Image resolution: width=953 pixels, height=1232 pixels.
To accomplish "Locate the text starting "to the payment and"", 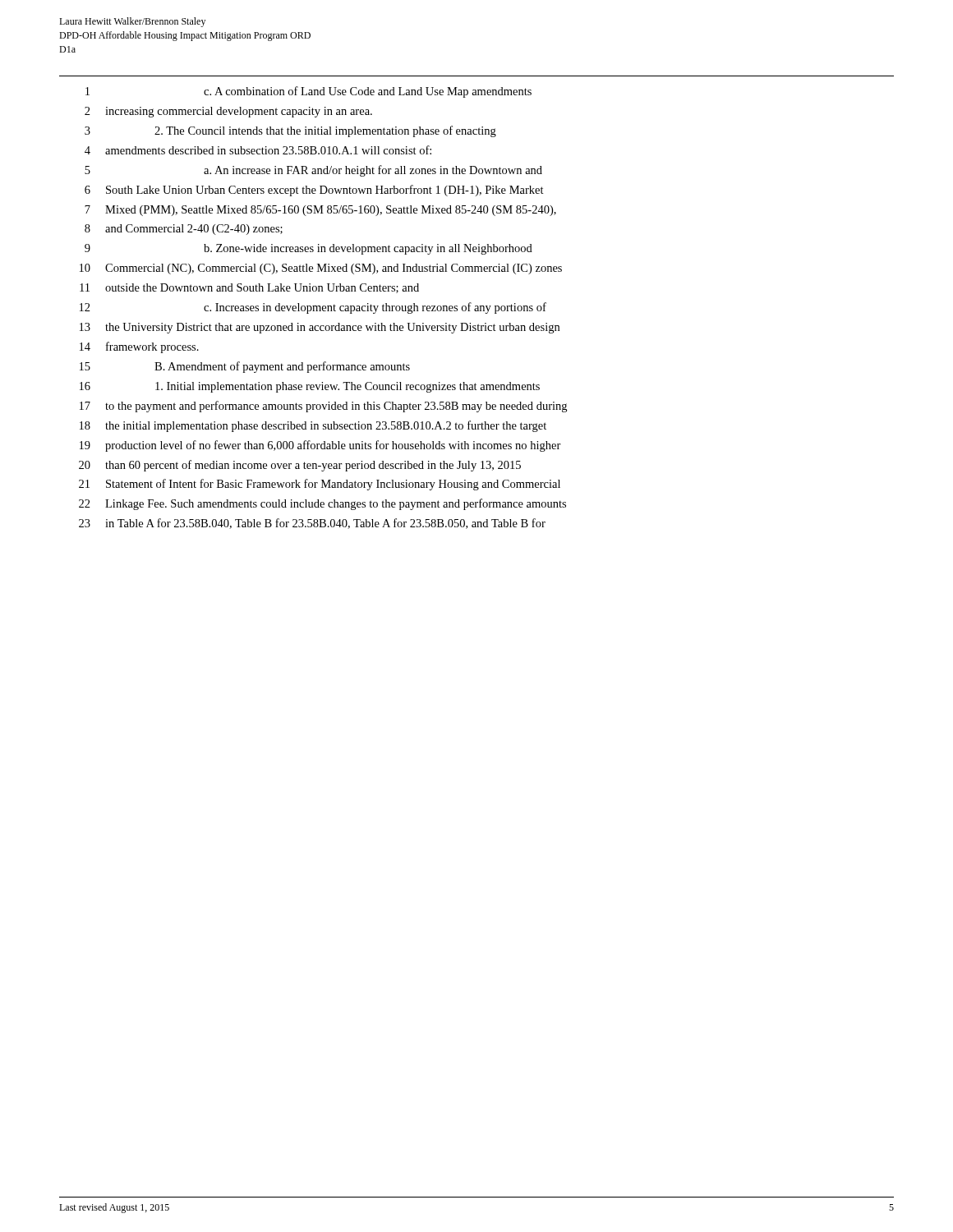I will pyautogui.click(x=336, y=406).
